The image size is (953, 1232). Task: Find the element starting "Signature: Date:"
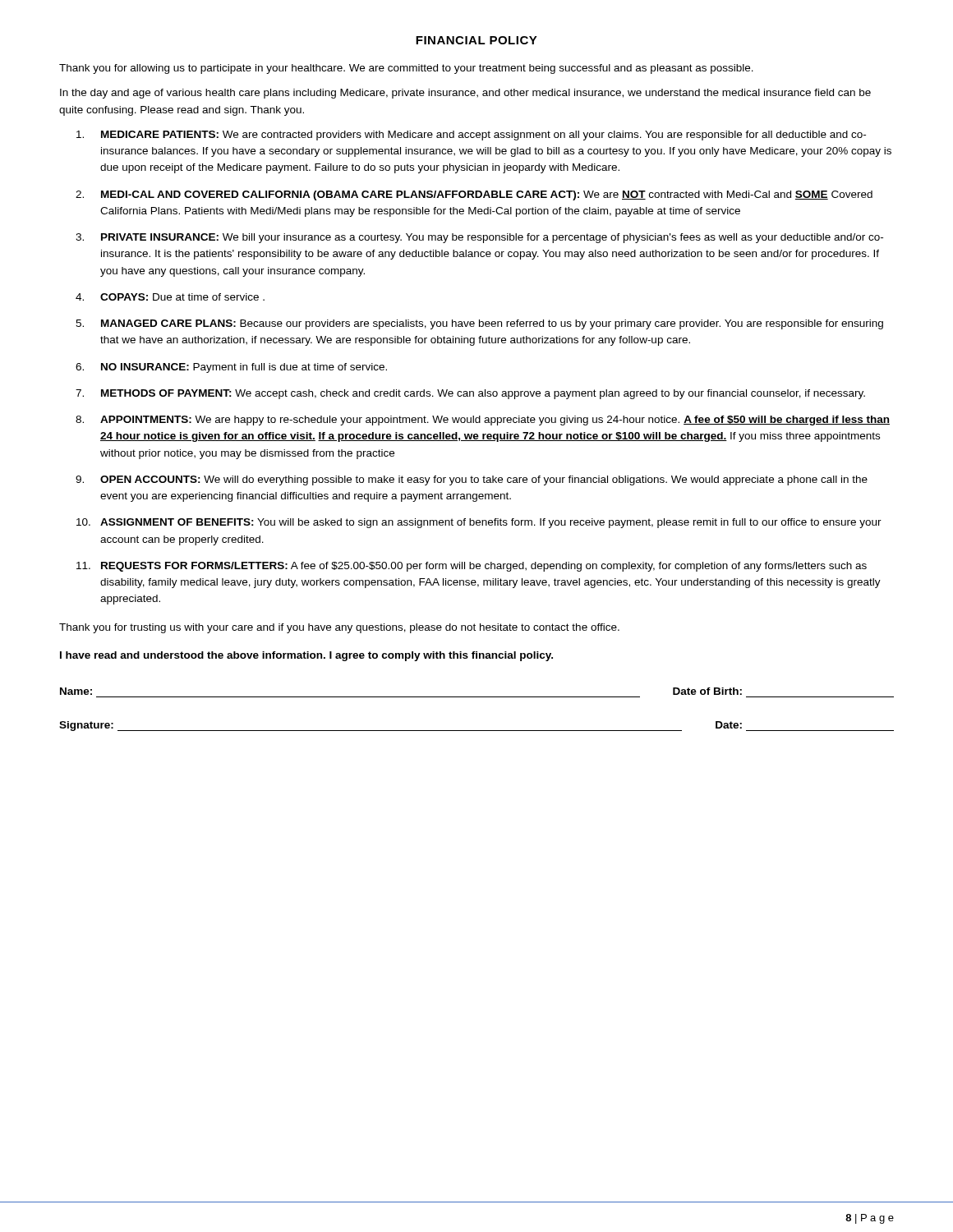476,723
